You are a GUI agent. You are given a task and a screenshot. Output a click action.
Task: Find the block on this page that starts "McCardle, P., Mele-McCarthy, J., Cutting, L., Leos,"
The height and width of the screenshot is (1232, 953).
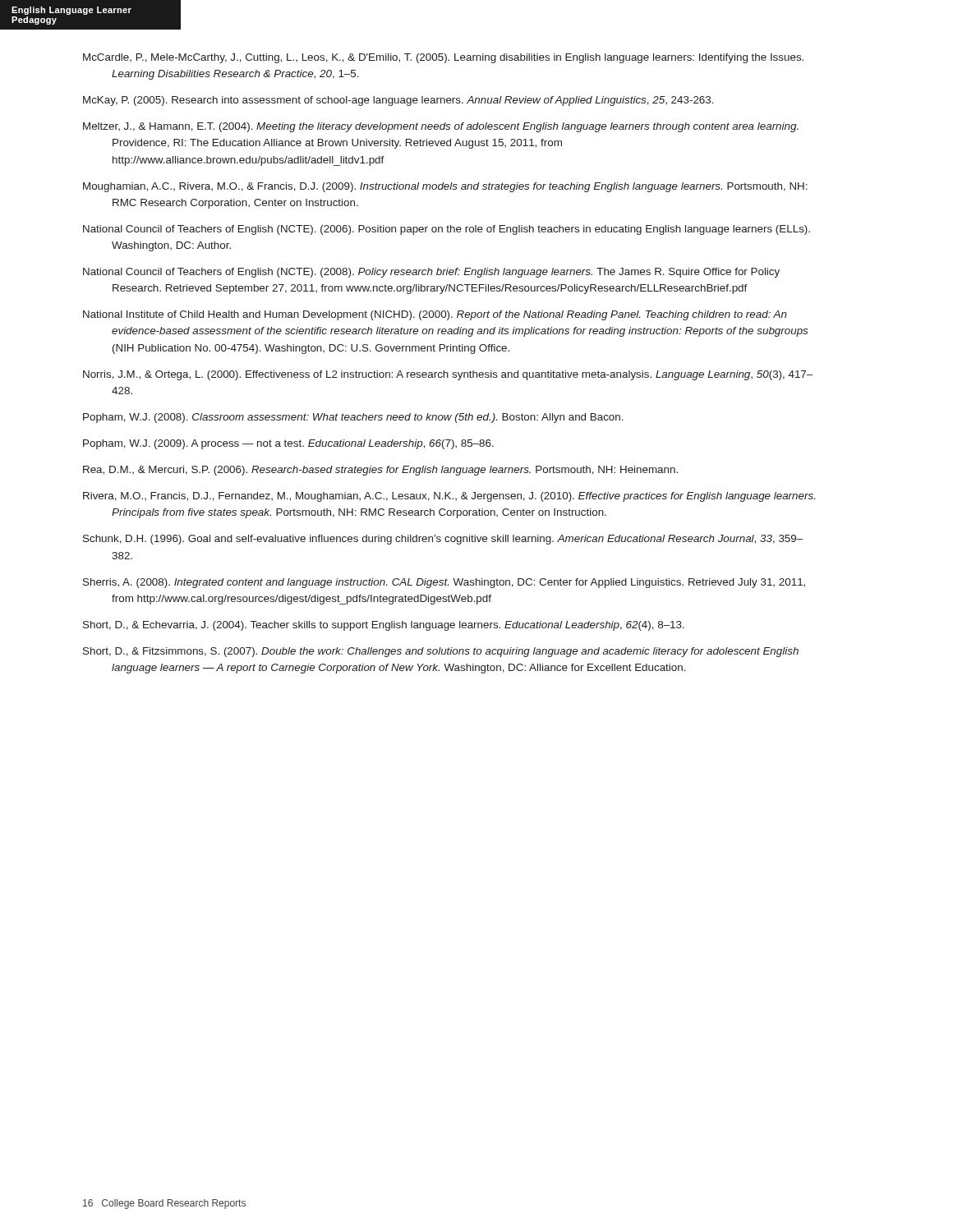coord(443,65)
